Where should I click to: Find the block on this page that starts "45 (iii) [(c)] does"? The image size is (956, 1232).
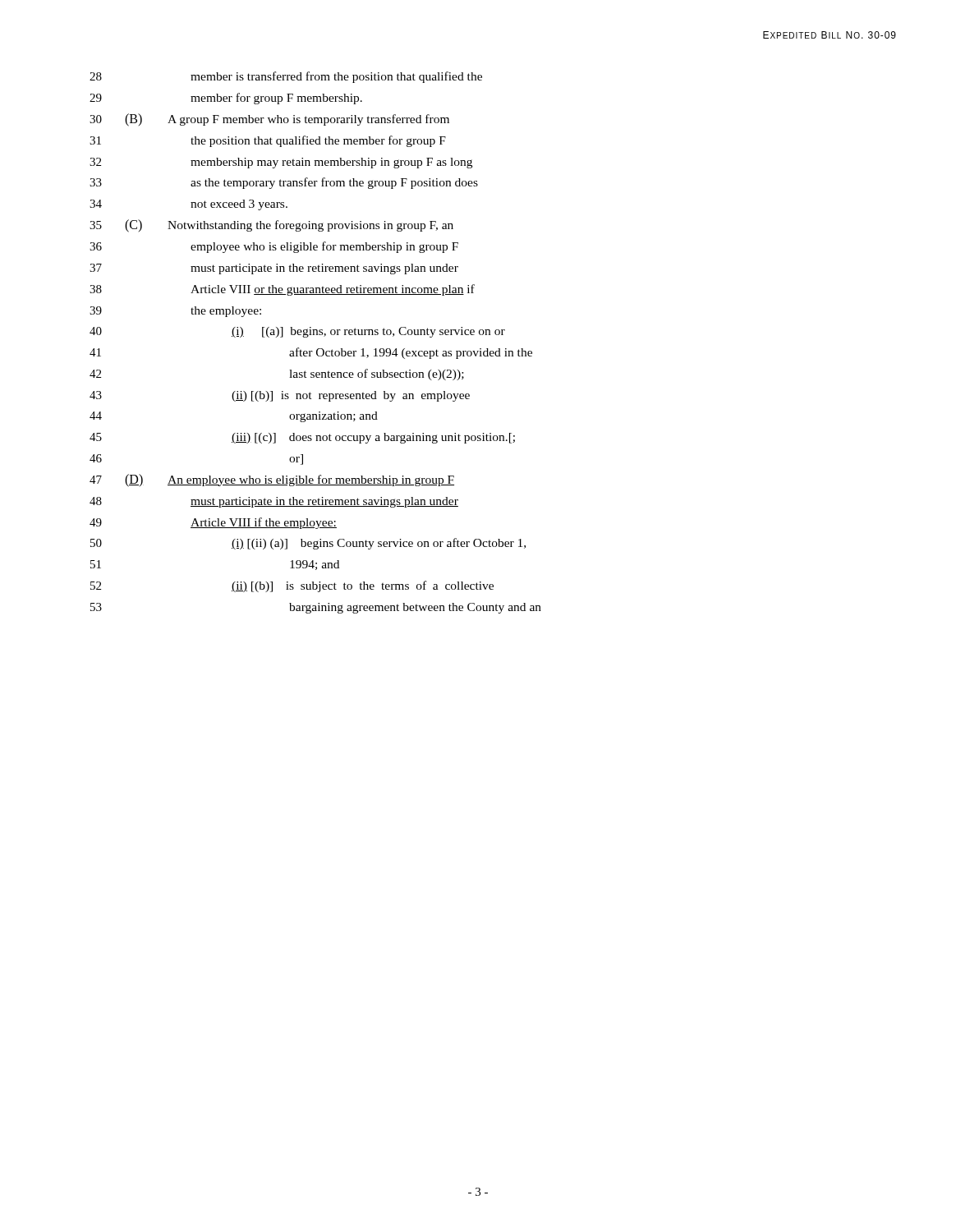(x=478, y=437)
